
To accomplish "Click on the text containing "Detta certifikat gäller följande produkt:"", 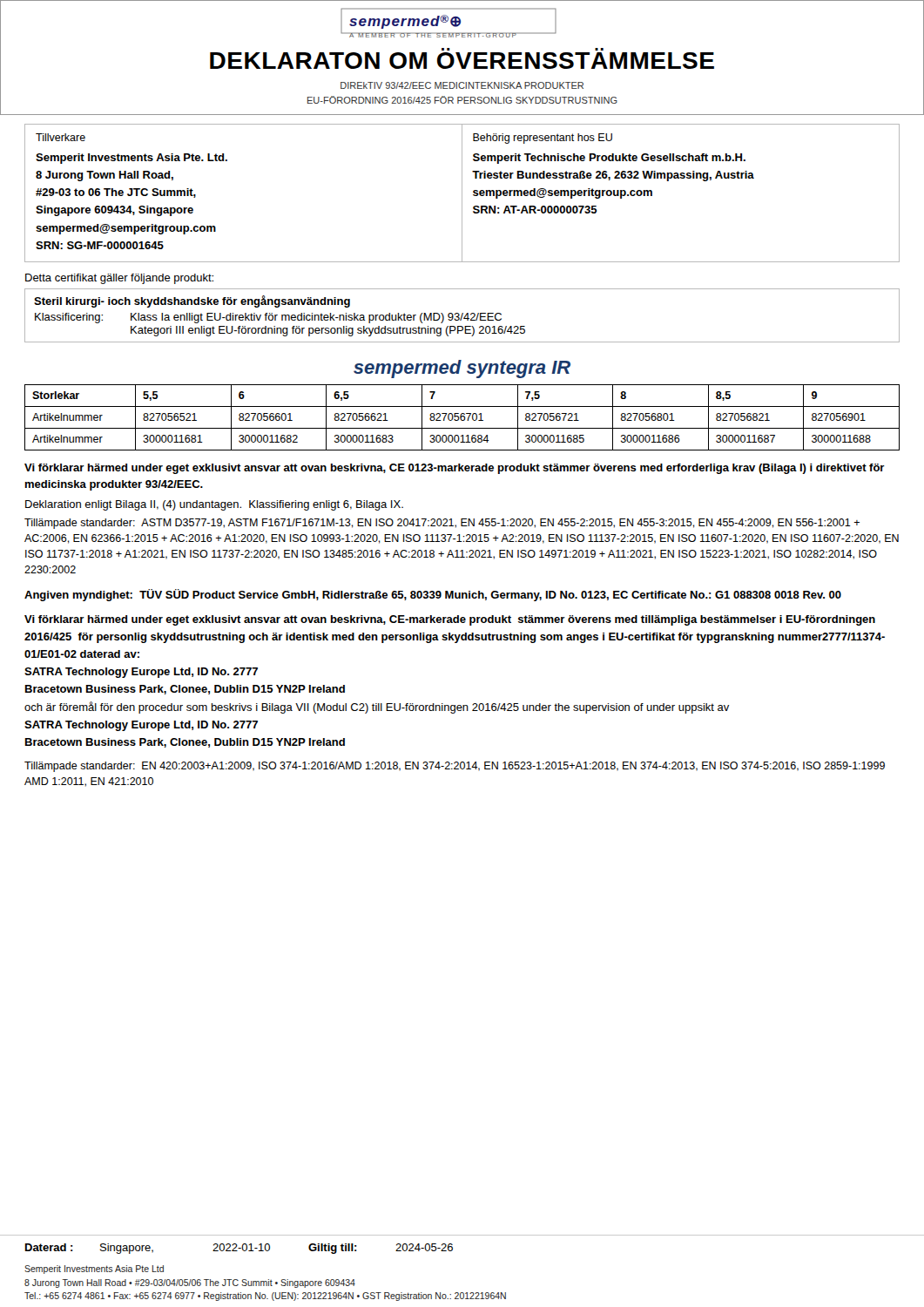I will 119,277.
